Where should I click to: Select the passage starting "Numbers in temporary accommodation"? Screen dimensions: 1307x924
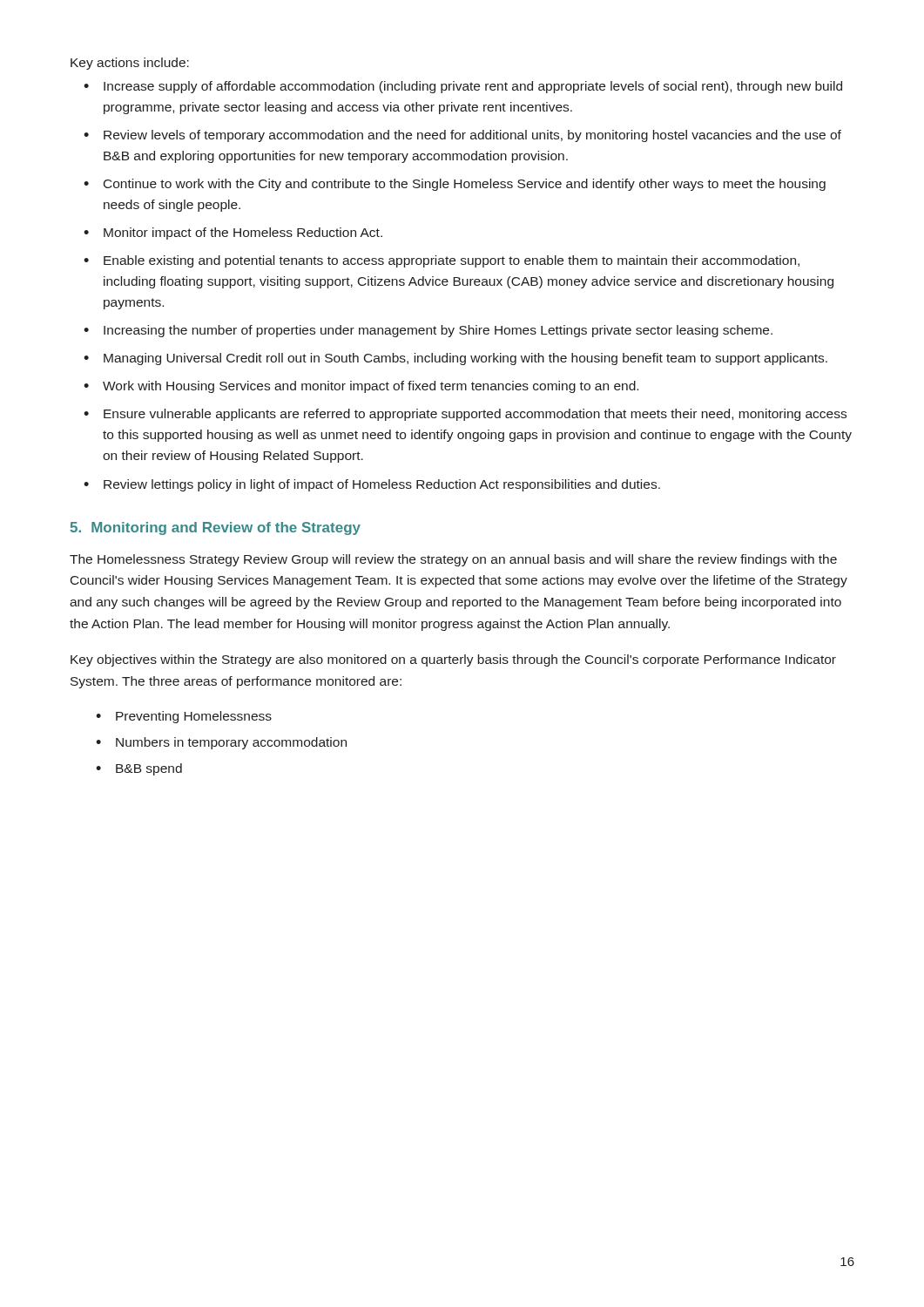(x=231, y=742)
